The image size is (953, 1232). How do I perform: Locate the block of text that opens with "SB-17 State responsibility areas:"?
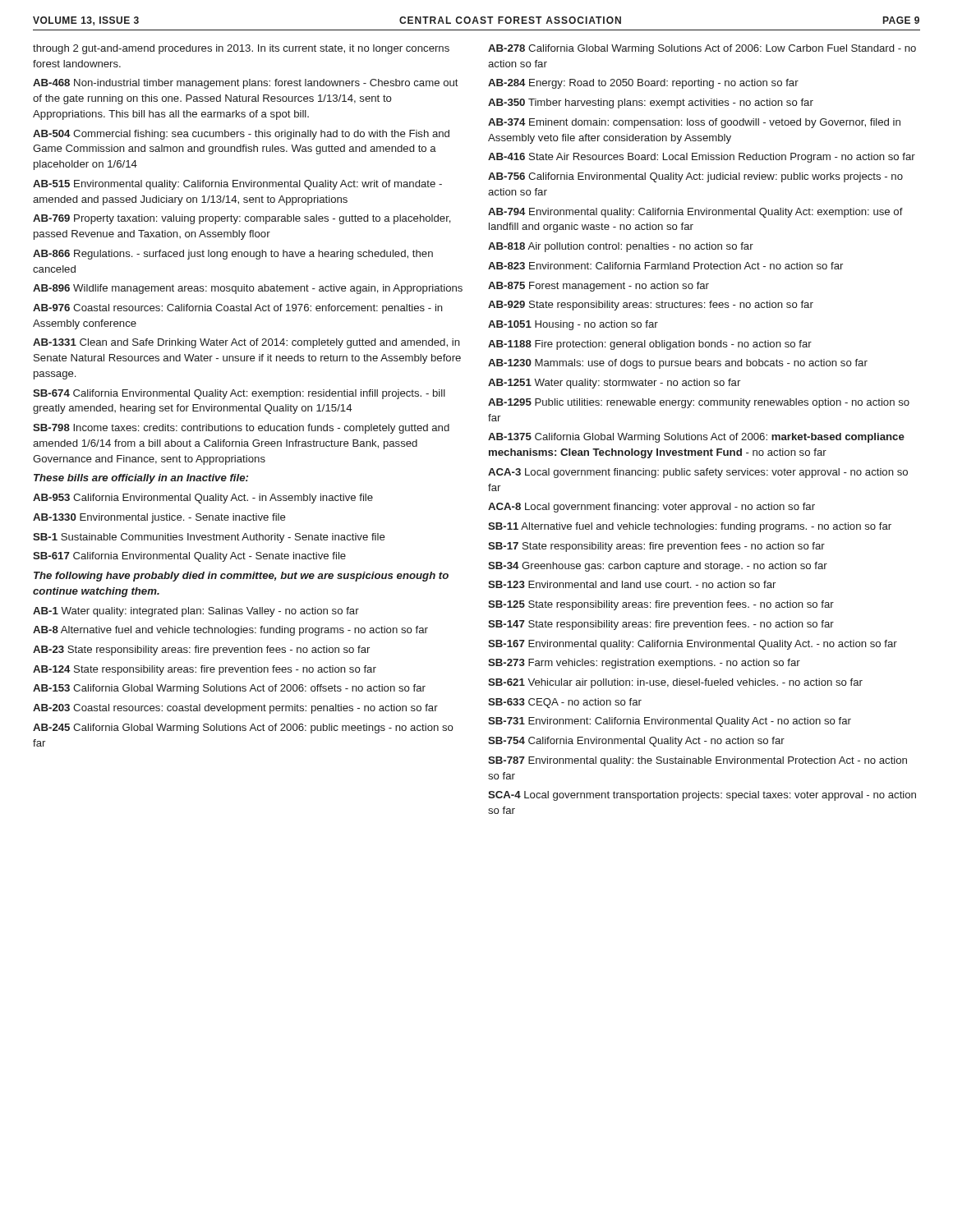656,546
